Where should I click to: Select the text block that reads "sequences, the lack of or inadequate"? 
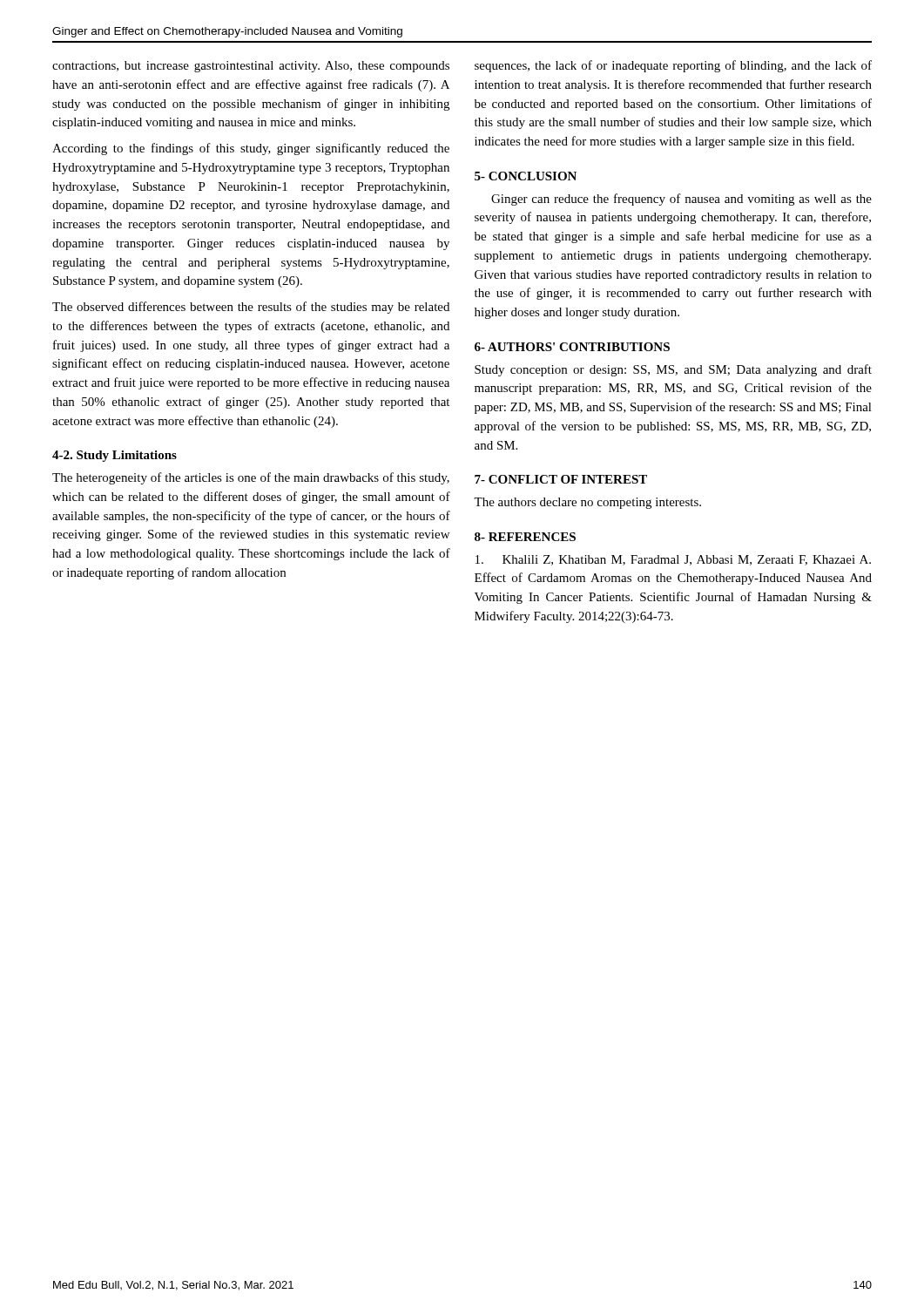[673, 104]
